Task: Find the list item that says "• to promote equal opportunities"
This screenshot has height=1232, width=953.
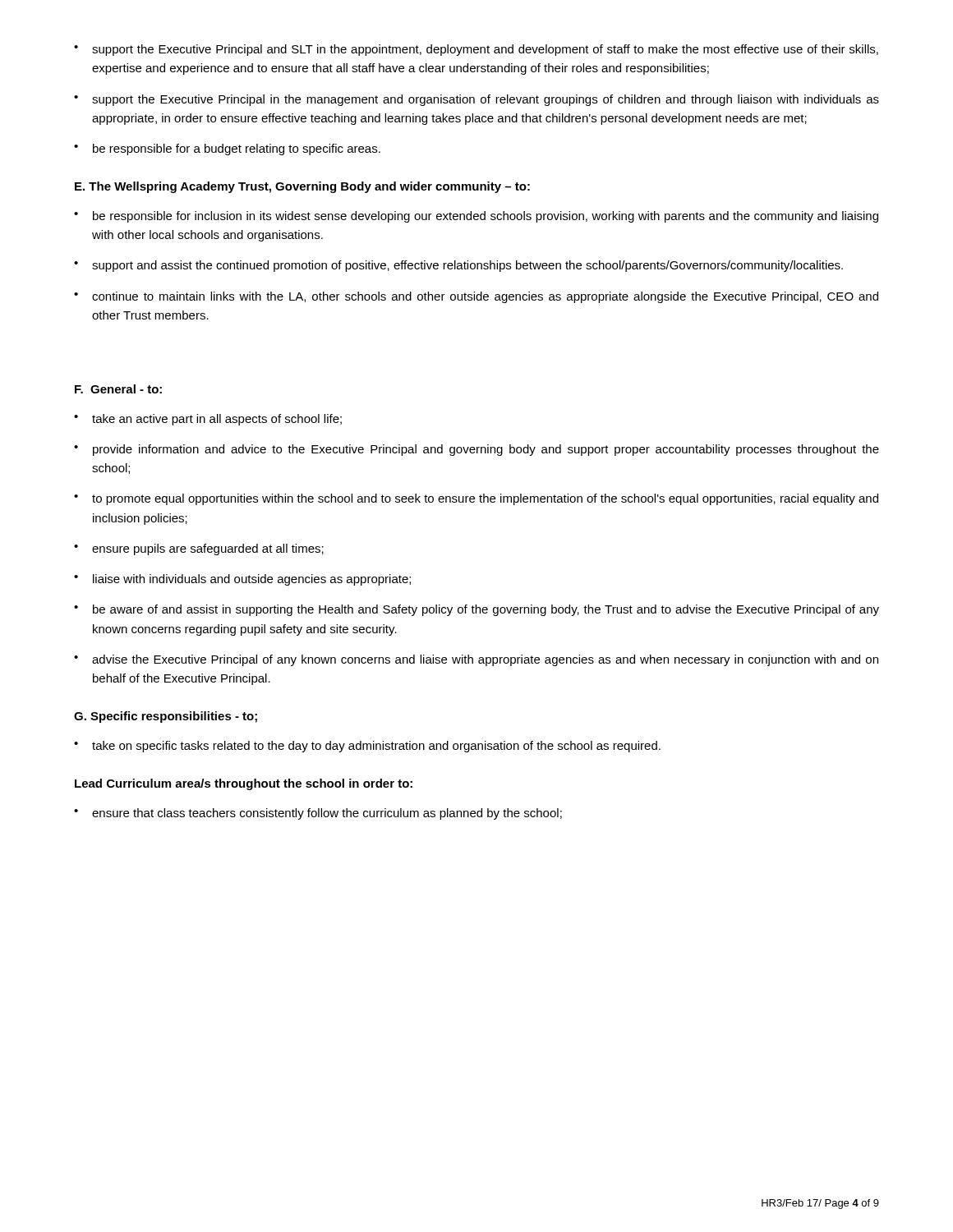Action: [x=476, y=508]
